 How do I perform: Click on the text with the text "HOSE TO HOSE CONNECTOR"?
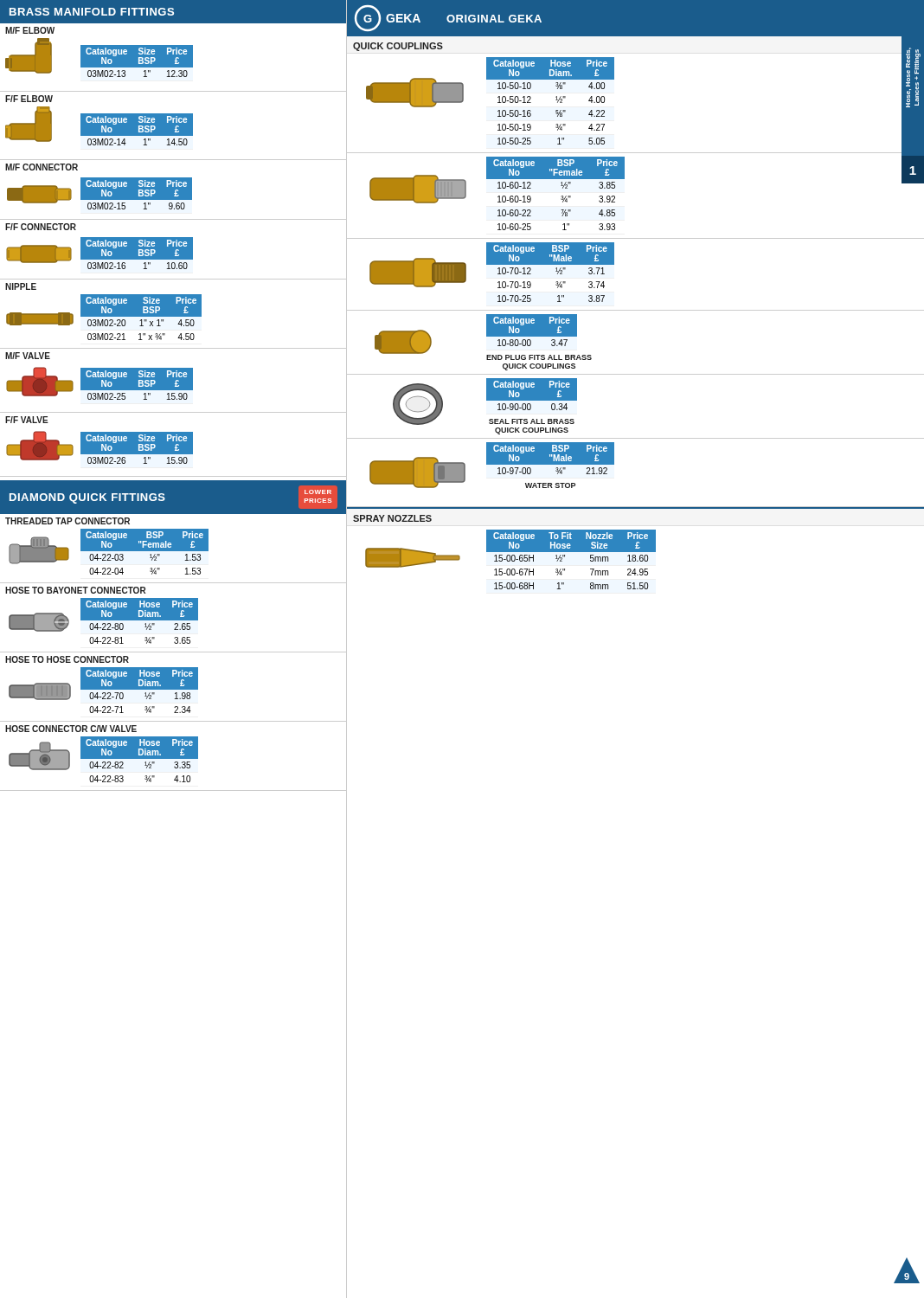tap(67, 660)
